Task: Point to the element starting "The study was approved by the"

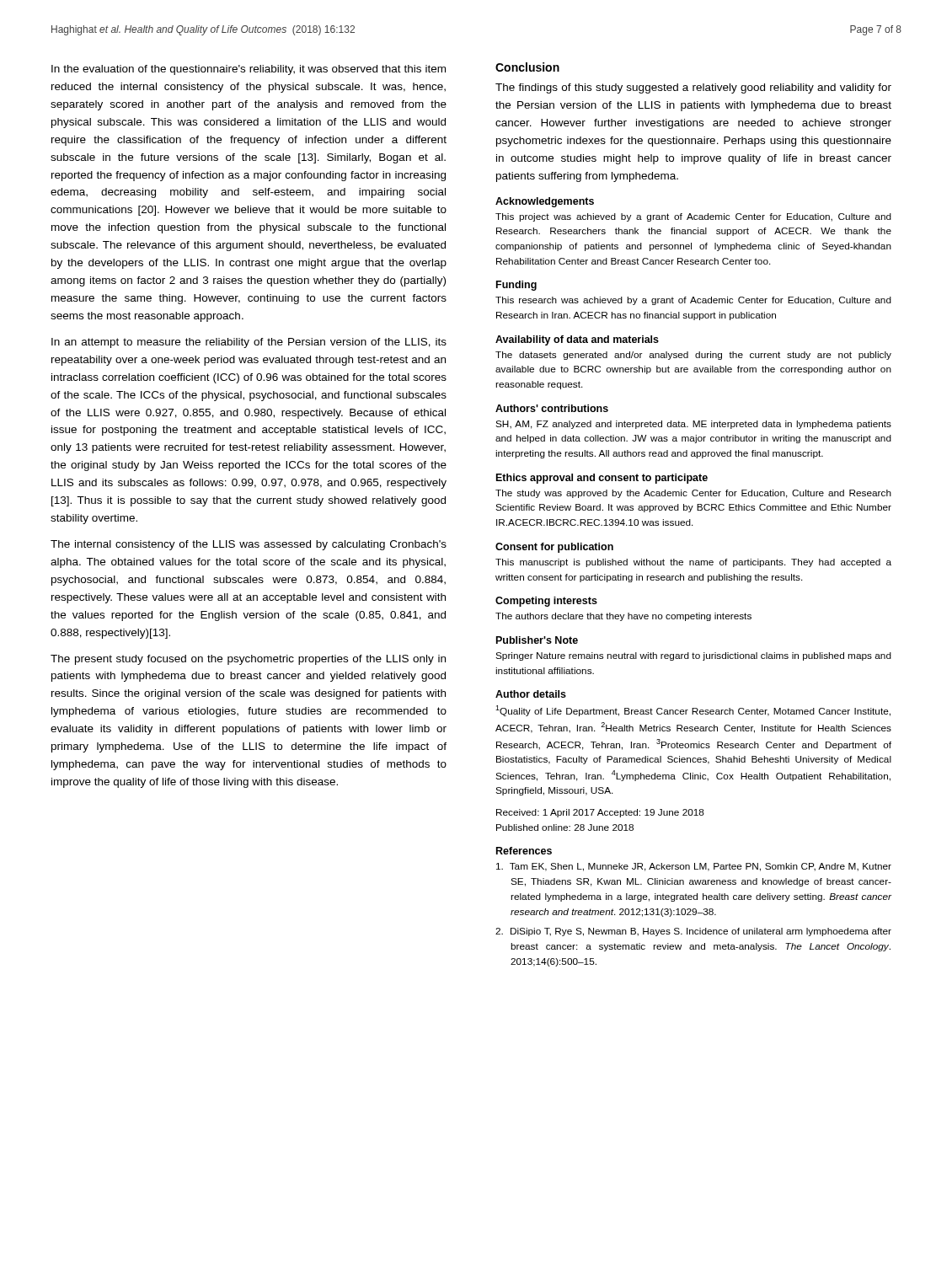Action: (x=693, y=508)
